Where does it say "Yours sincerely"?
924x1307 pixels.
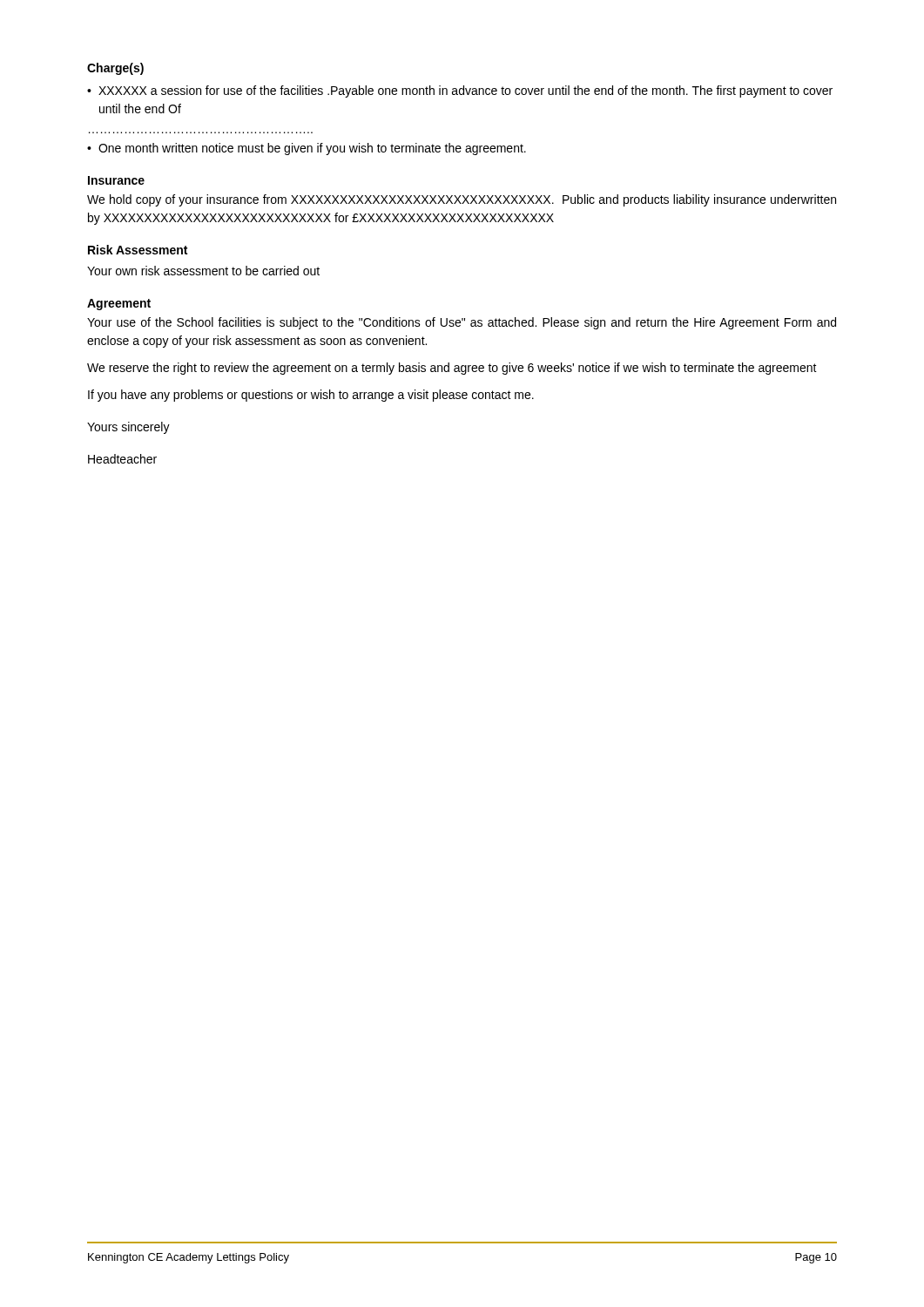(x=128, y=427)
